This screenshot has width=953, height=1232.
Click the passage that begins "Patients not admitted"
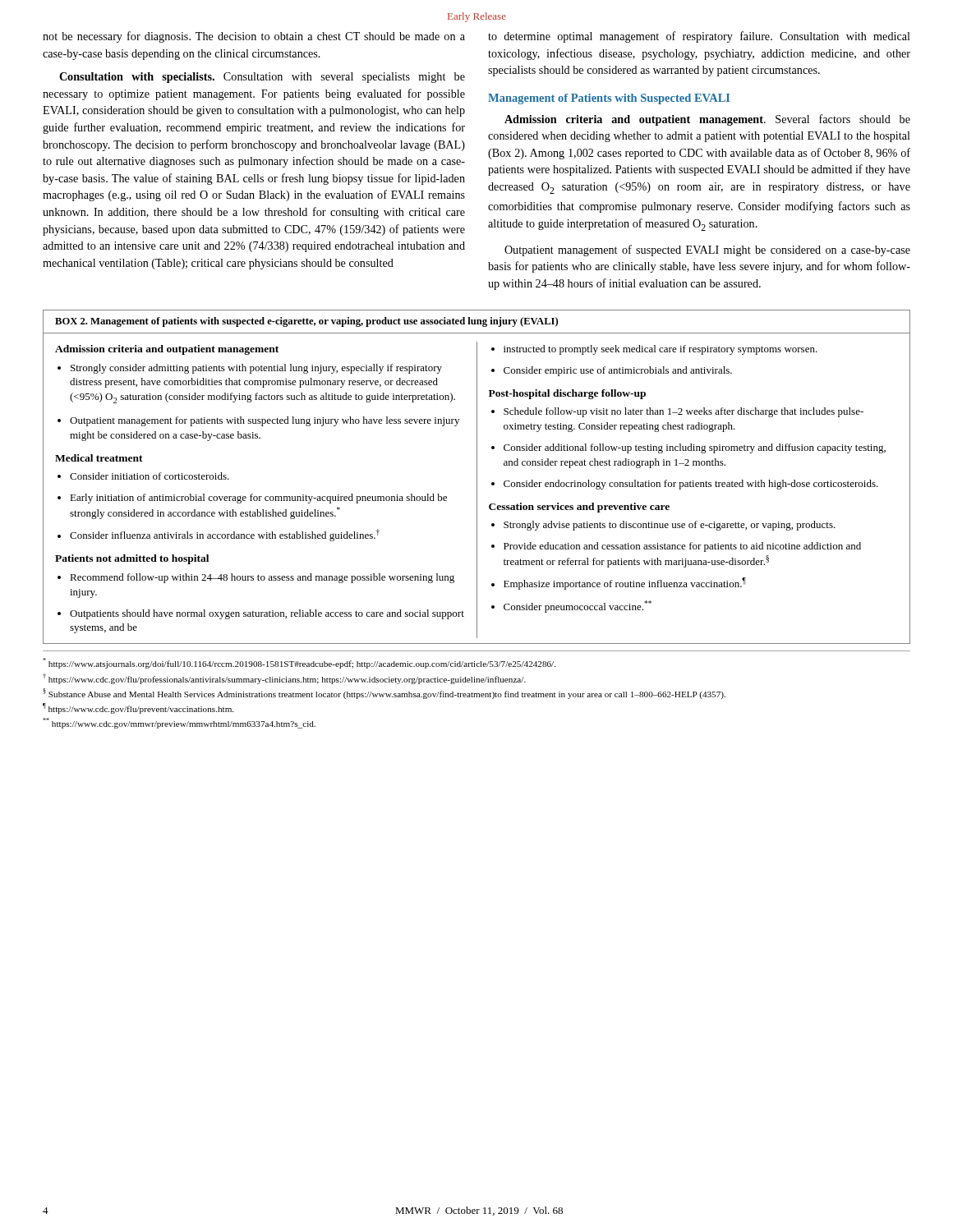(260, 575)
